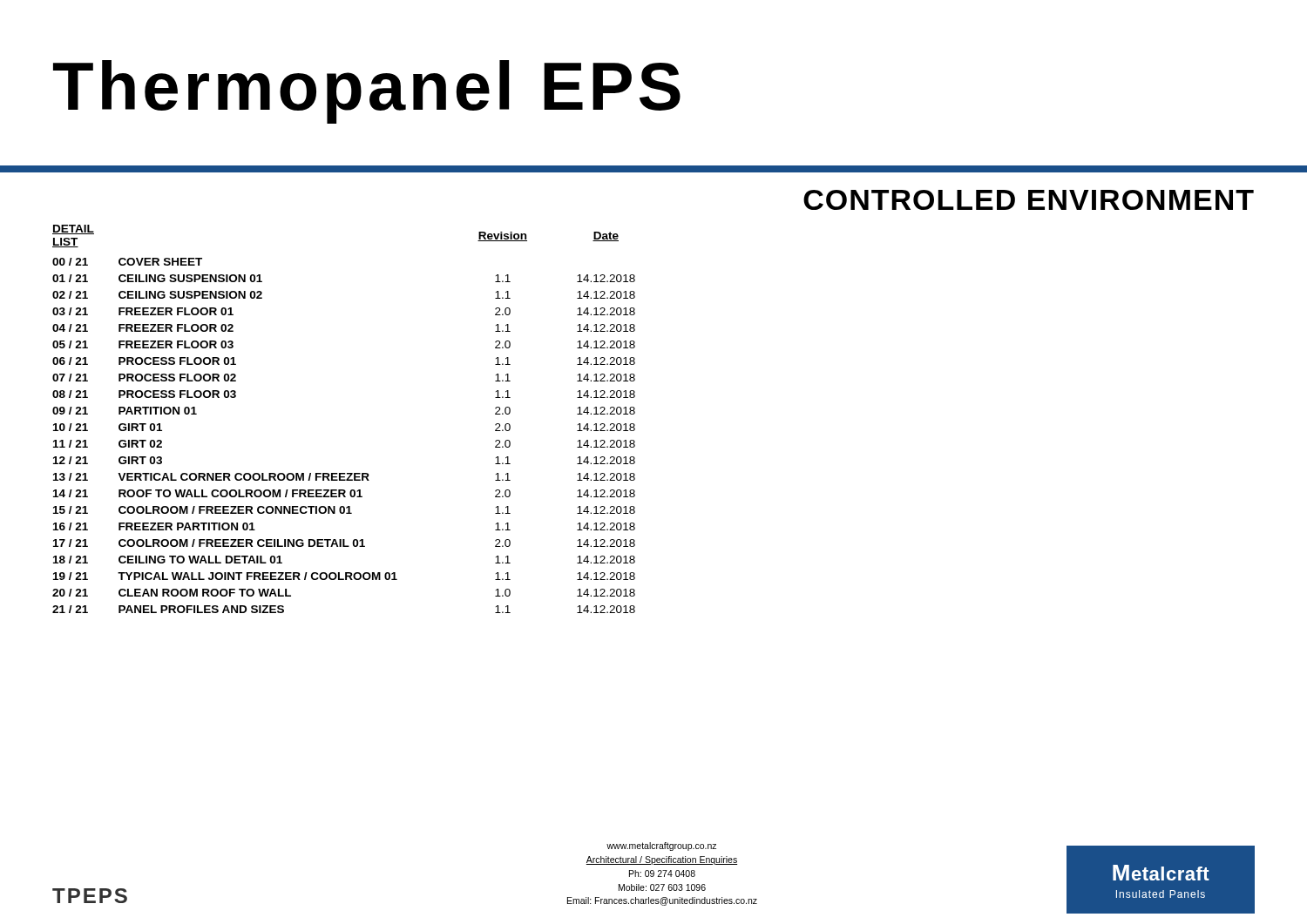Viewport: 1307px width, 924px height.
Task: Click on the table containing "DETAIL LIST"
Action: (357, 420)
